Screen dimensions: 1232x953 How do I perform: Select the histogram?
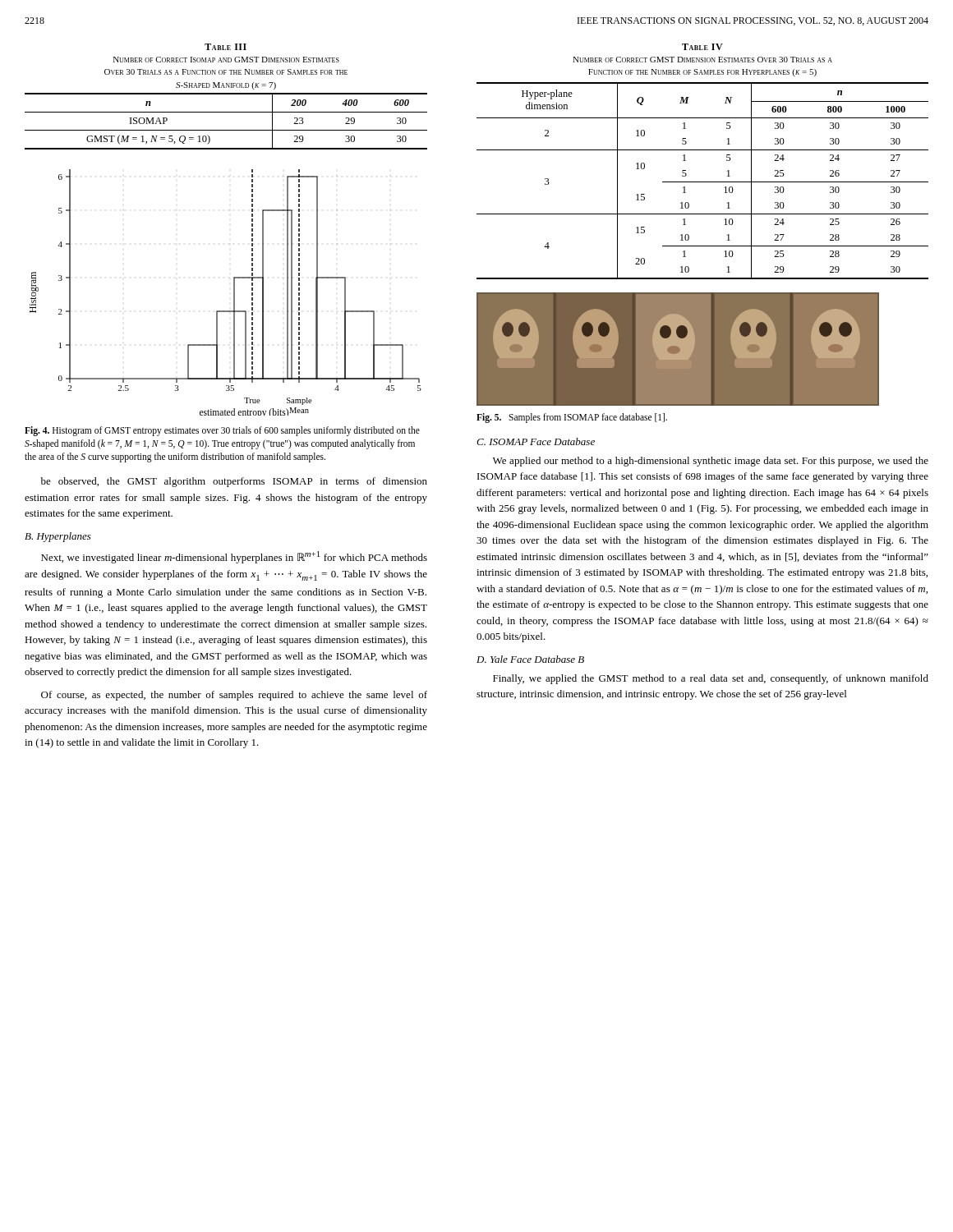tap(226, 290)
